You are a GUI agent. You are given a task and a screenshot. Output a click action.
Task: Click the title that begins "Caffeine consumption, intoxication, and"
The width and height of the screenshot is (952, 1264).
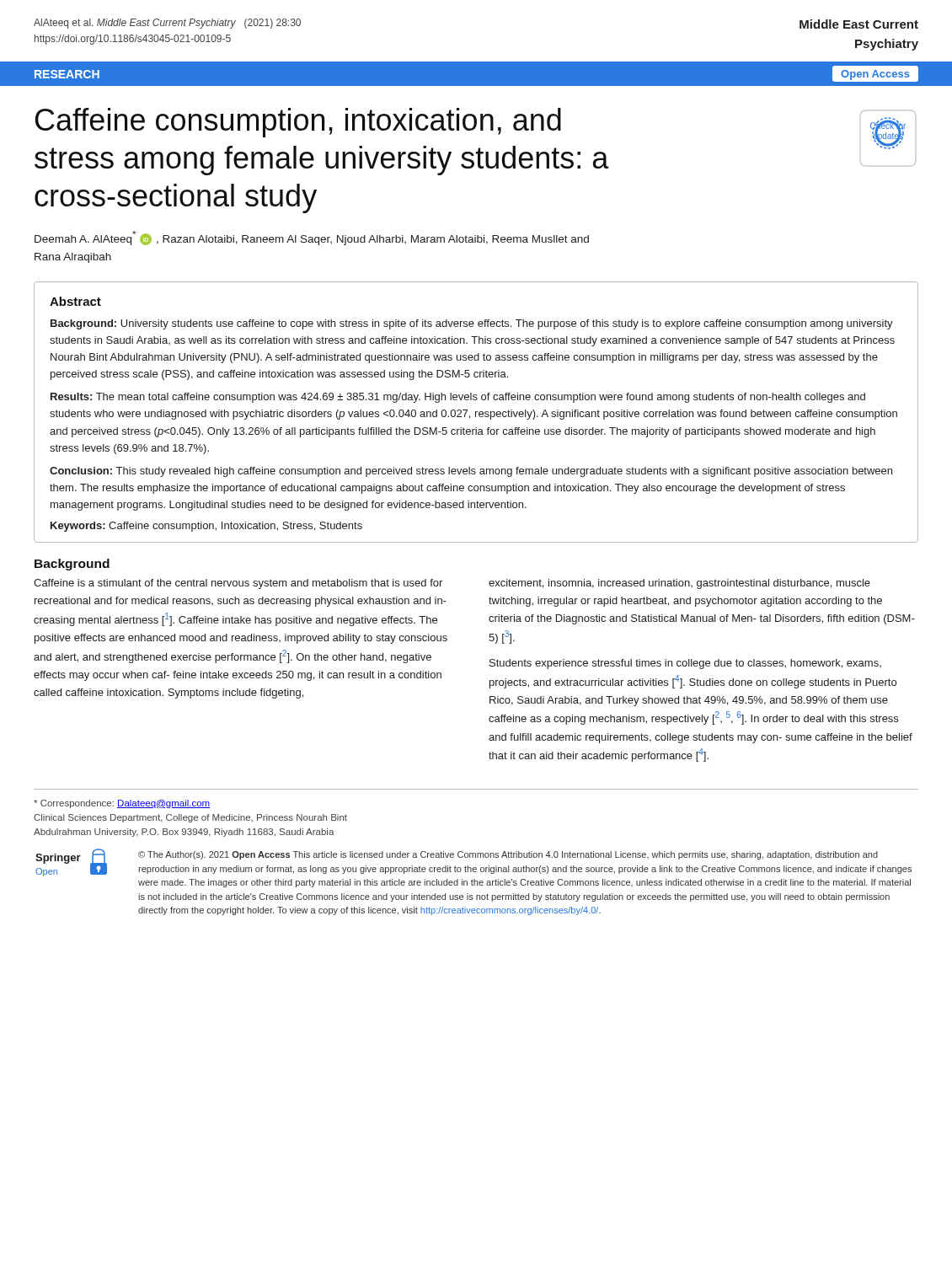click(321, 158)
